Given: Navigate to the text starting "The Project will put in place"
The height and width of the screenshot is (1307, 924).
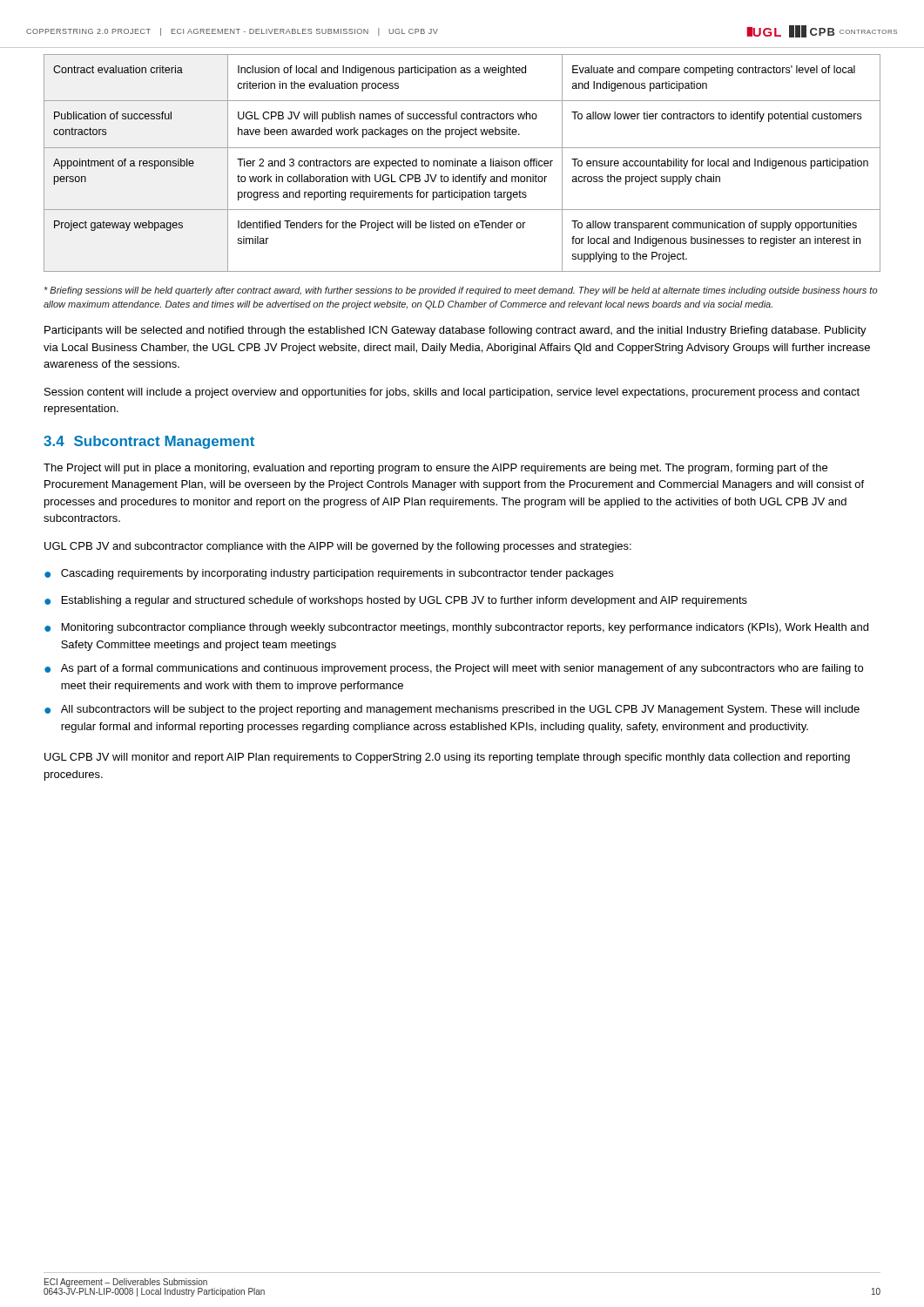Looking at the screenshot, I should [x=454, y=493].
